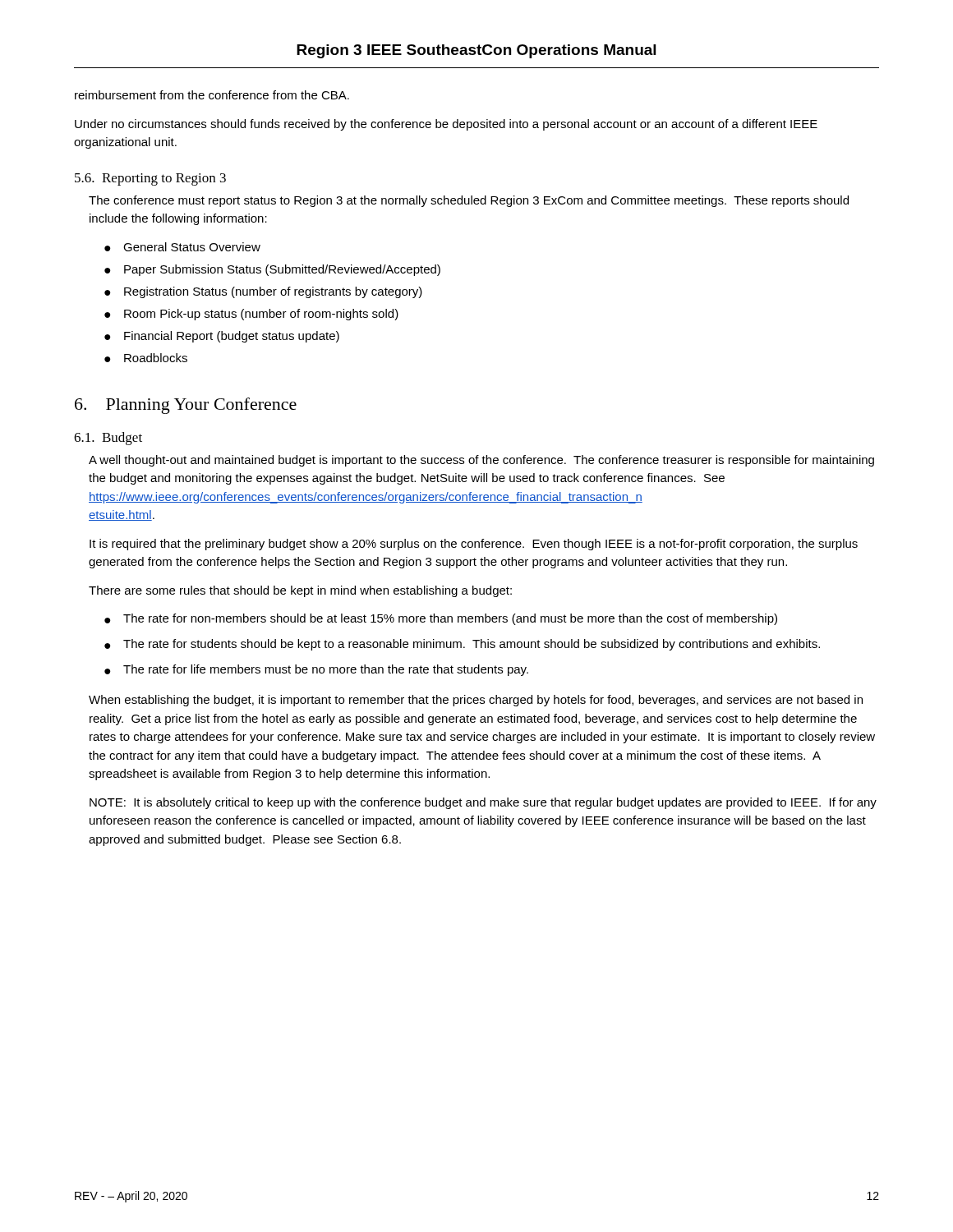Find the list item with the text "●Paper Submission Status (Submitted/Reviewed/Accepted)"

pyautogui.click(x=272, y=270)
